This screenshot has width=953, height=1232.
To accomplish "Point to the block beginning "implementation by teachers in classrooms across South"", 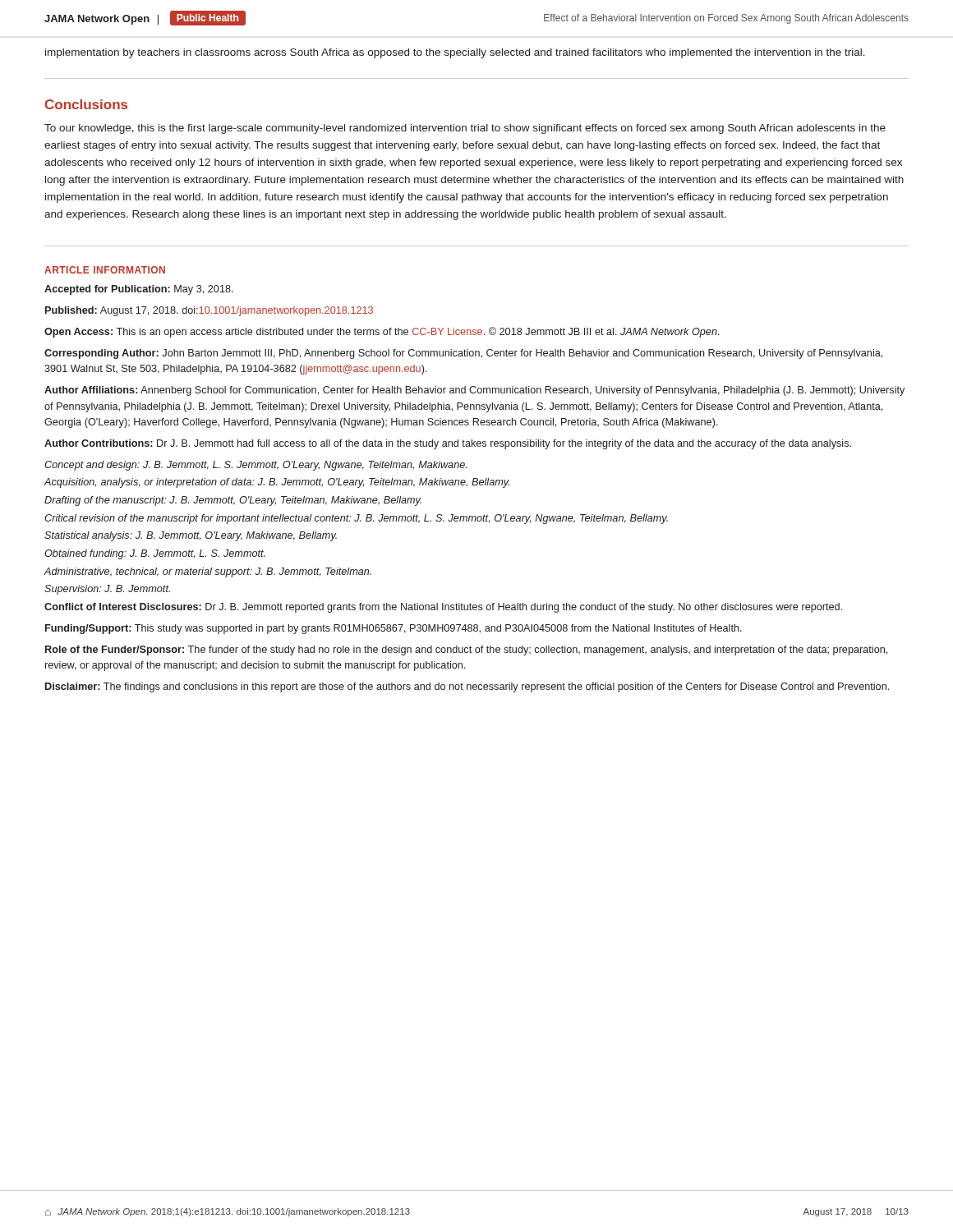I will click(x=455, y=52).
